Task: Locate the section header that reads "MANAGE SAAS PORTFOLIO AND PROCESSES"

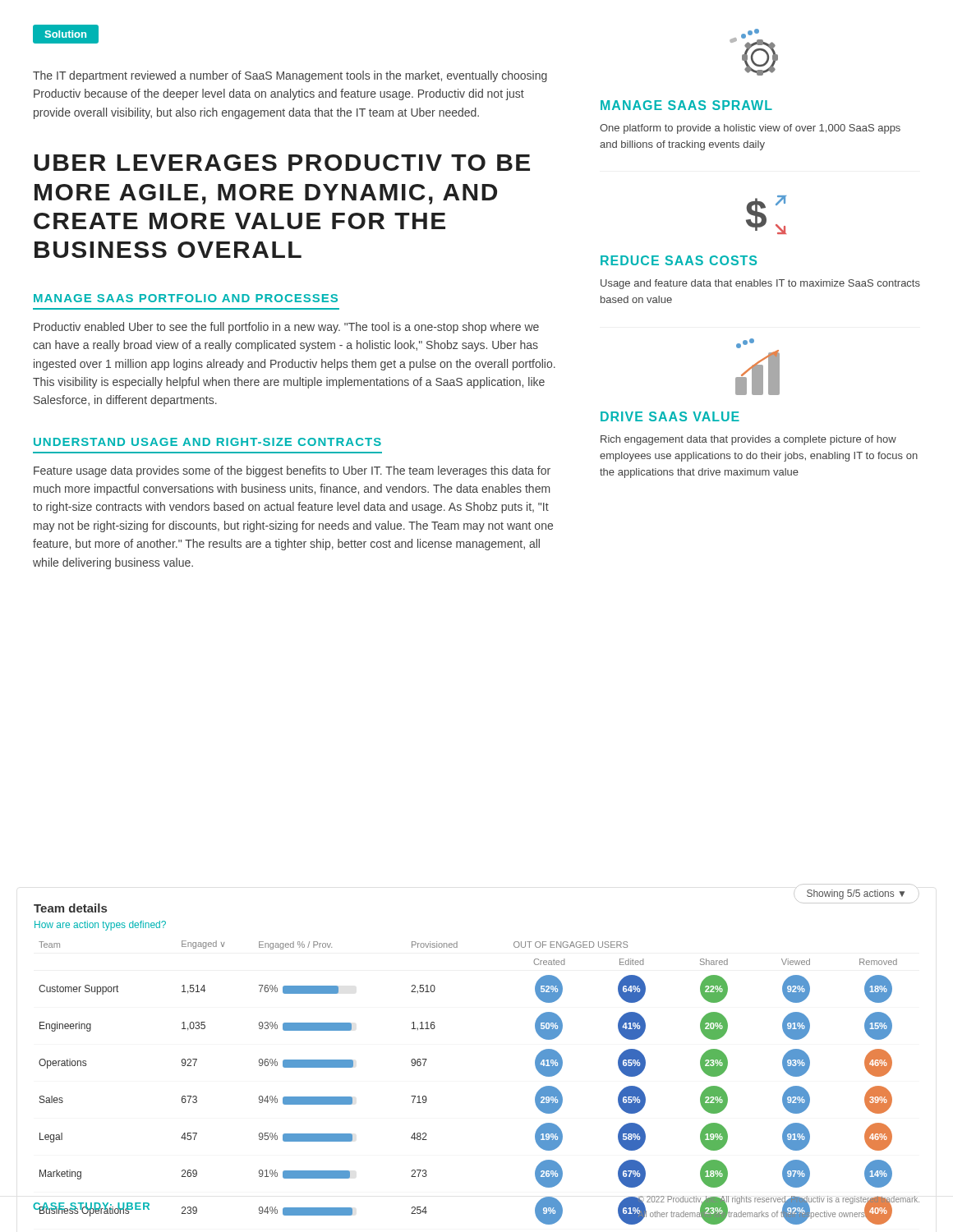Action: click(x=186, y=300)
